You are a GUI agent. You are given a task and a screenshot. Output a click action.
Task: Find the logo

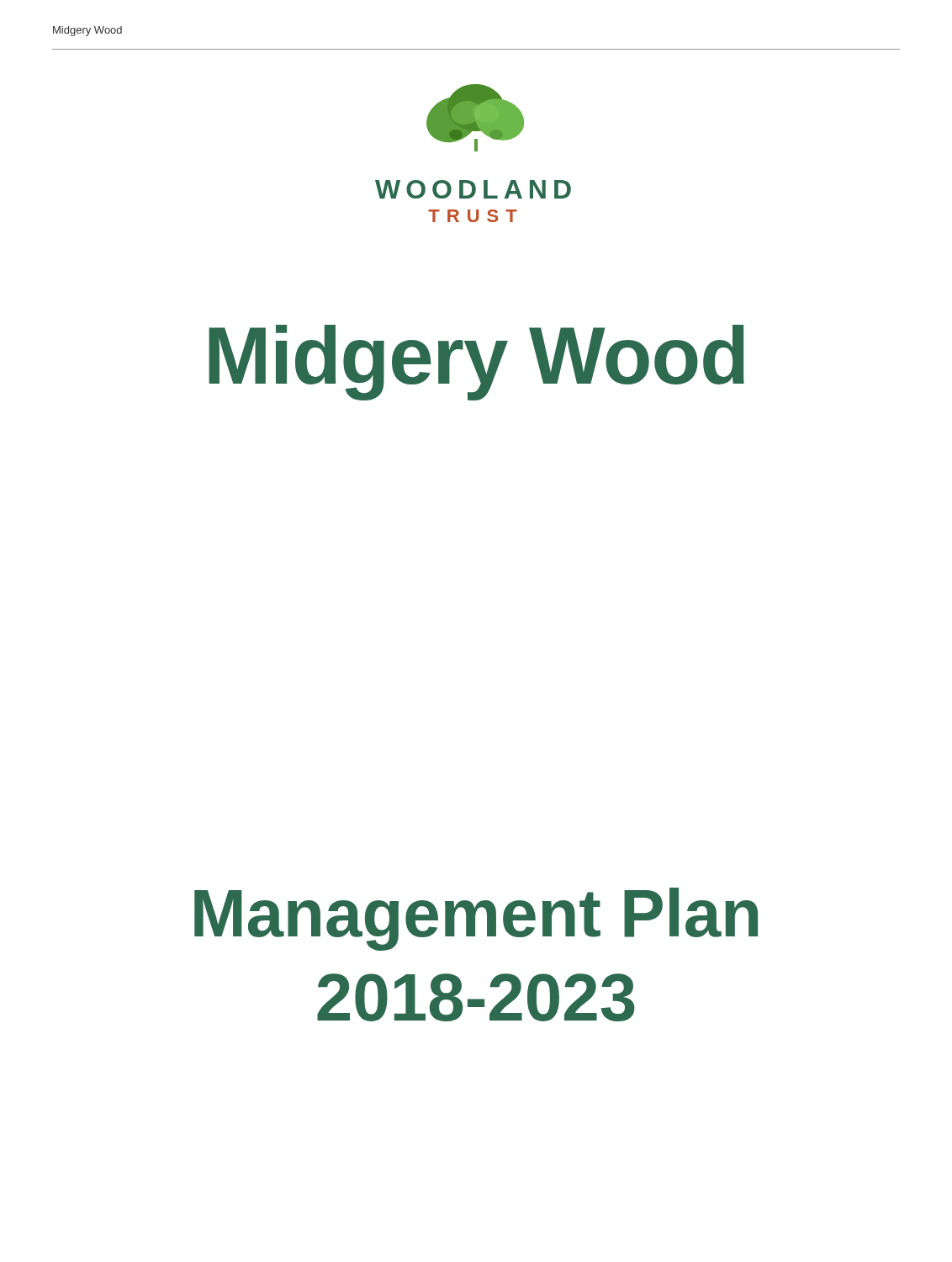coord(476,151)
